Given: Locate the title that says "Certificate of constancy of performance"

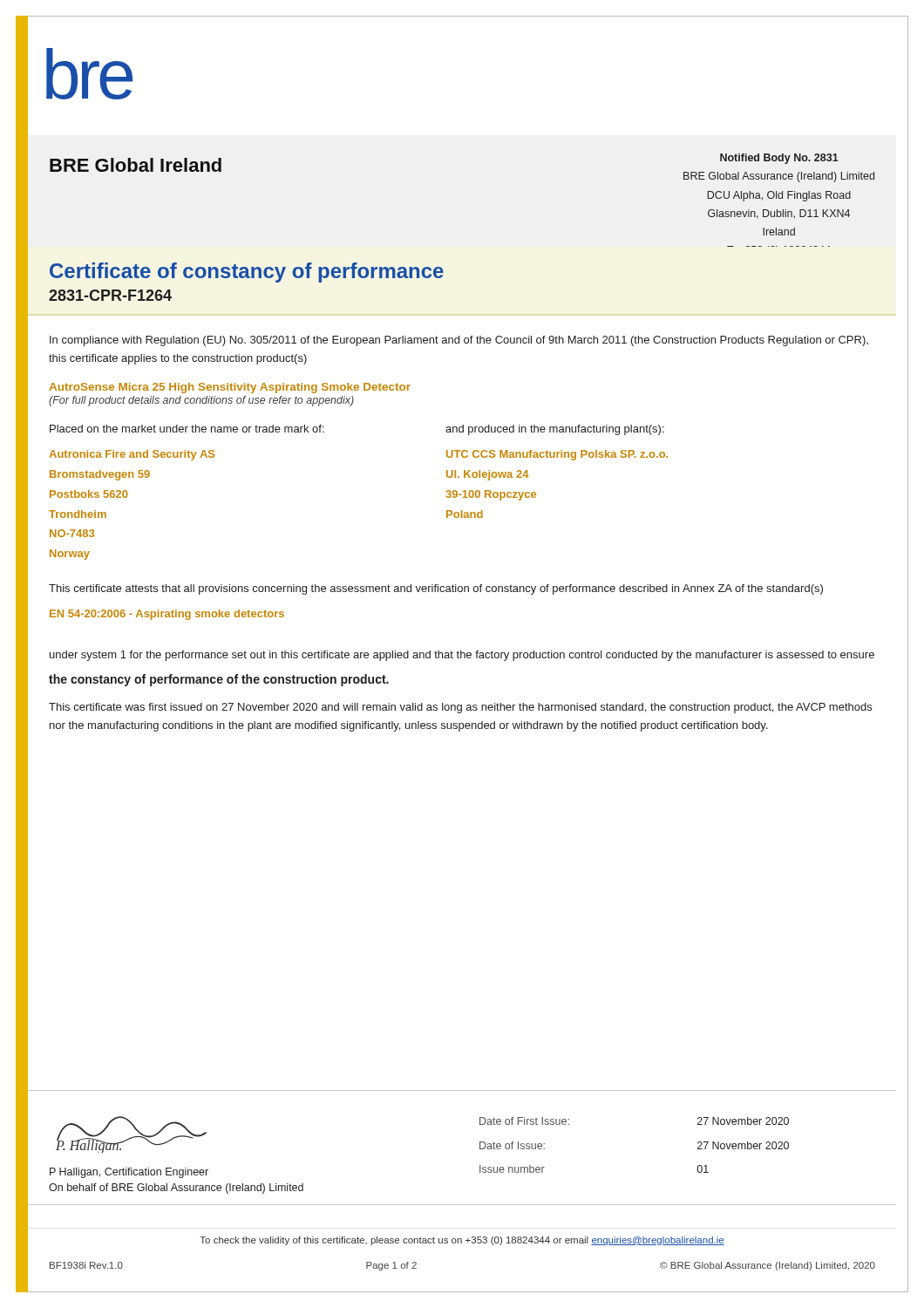Looking at the screenshot, I should pos(246,271).
